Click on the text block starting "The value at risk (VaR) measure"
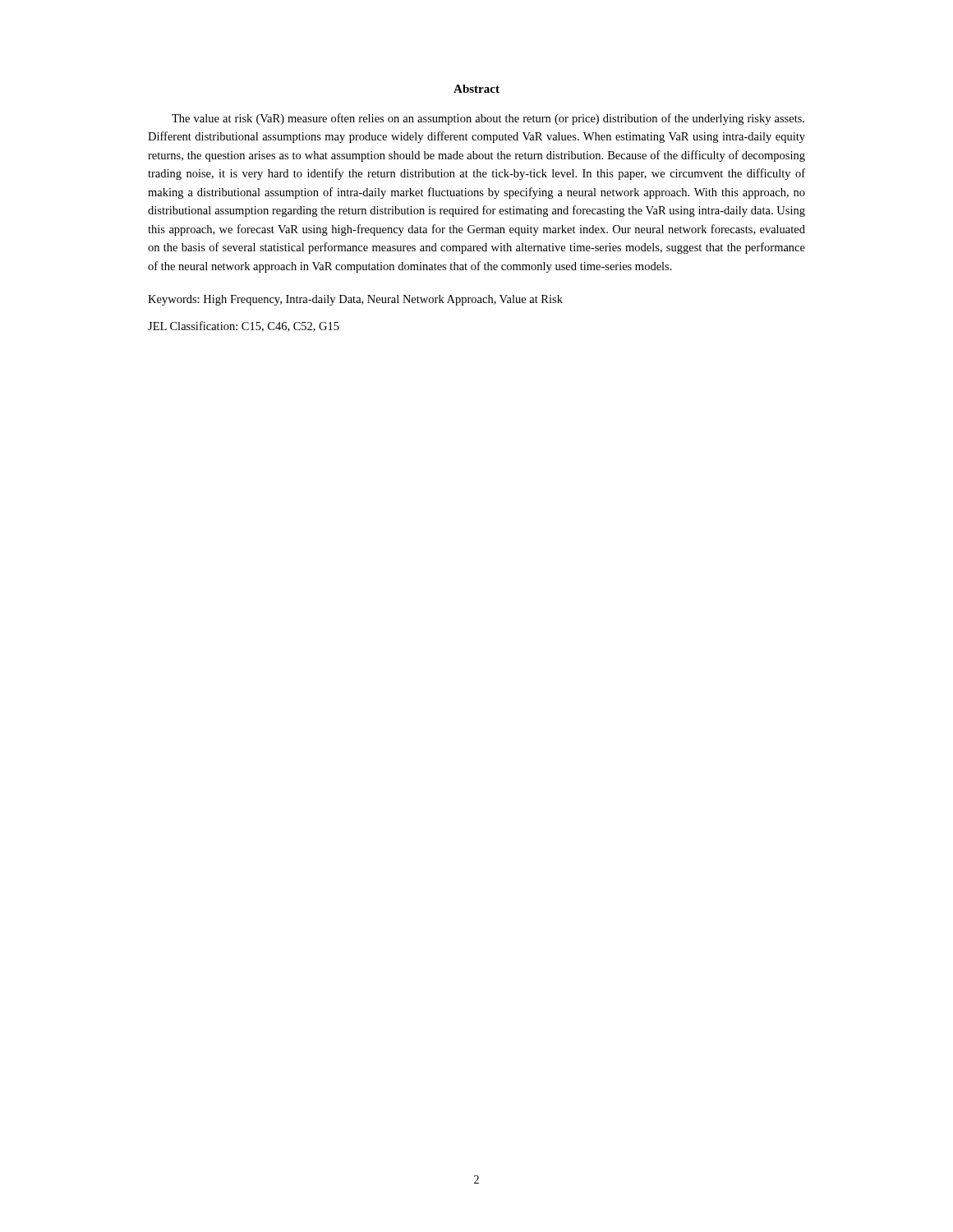Screen dimensions: 1232x953 point(476,192)
